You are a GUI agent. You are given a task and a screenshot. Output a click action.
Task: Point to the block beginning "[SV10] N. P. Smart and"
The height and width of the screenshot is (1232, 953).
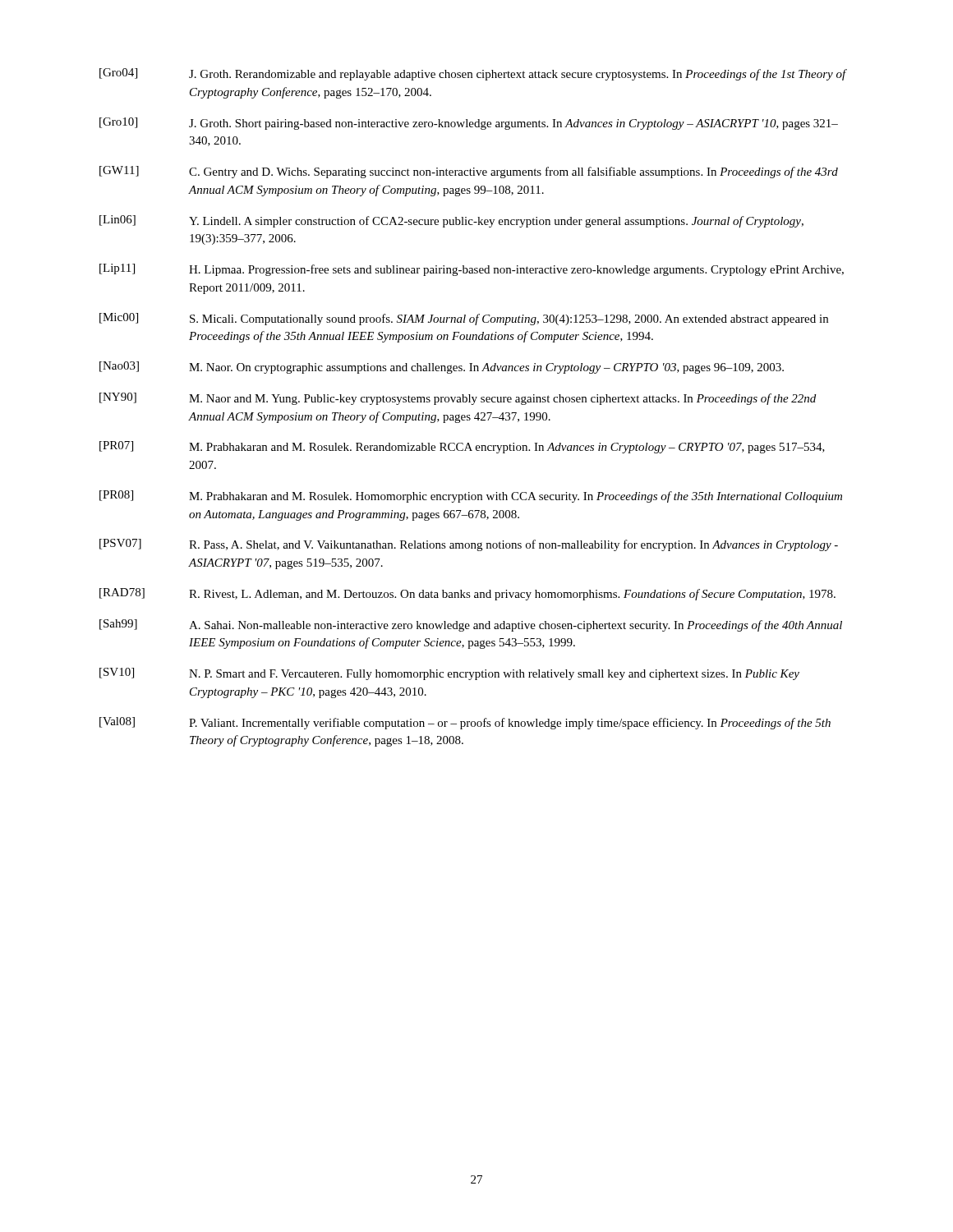point(476,683)
